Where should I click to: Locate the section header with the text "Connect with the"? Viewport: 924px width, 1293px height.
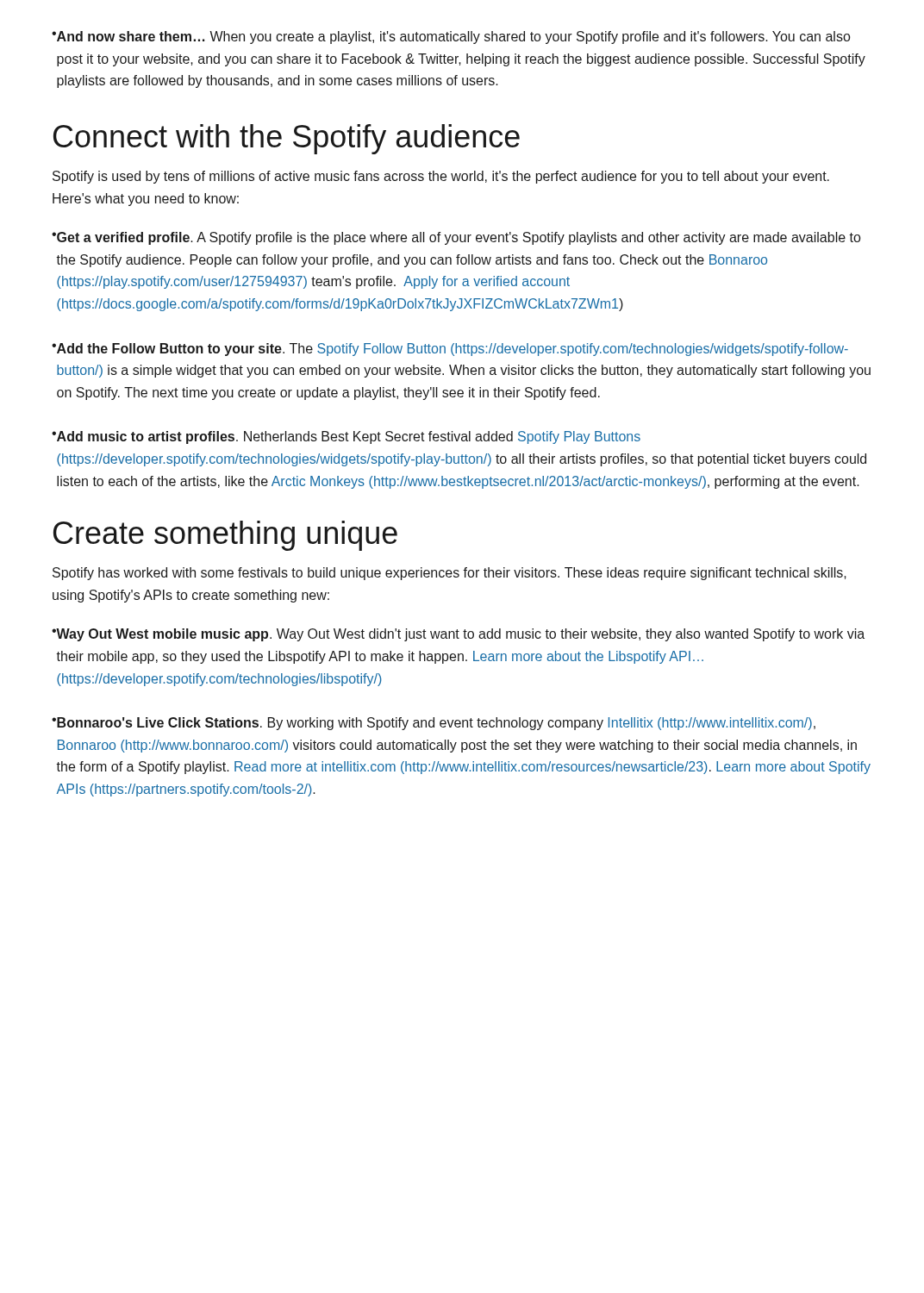[286, 136]
